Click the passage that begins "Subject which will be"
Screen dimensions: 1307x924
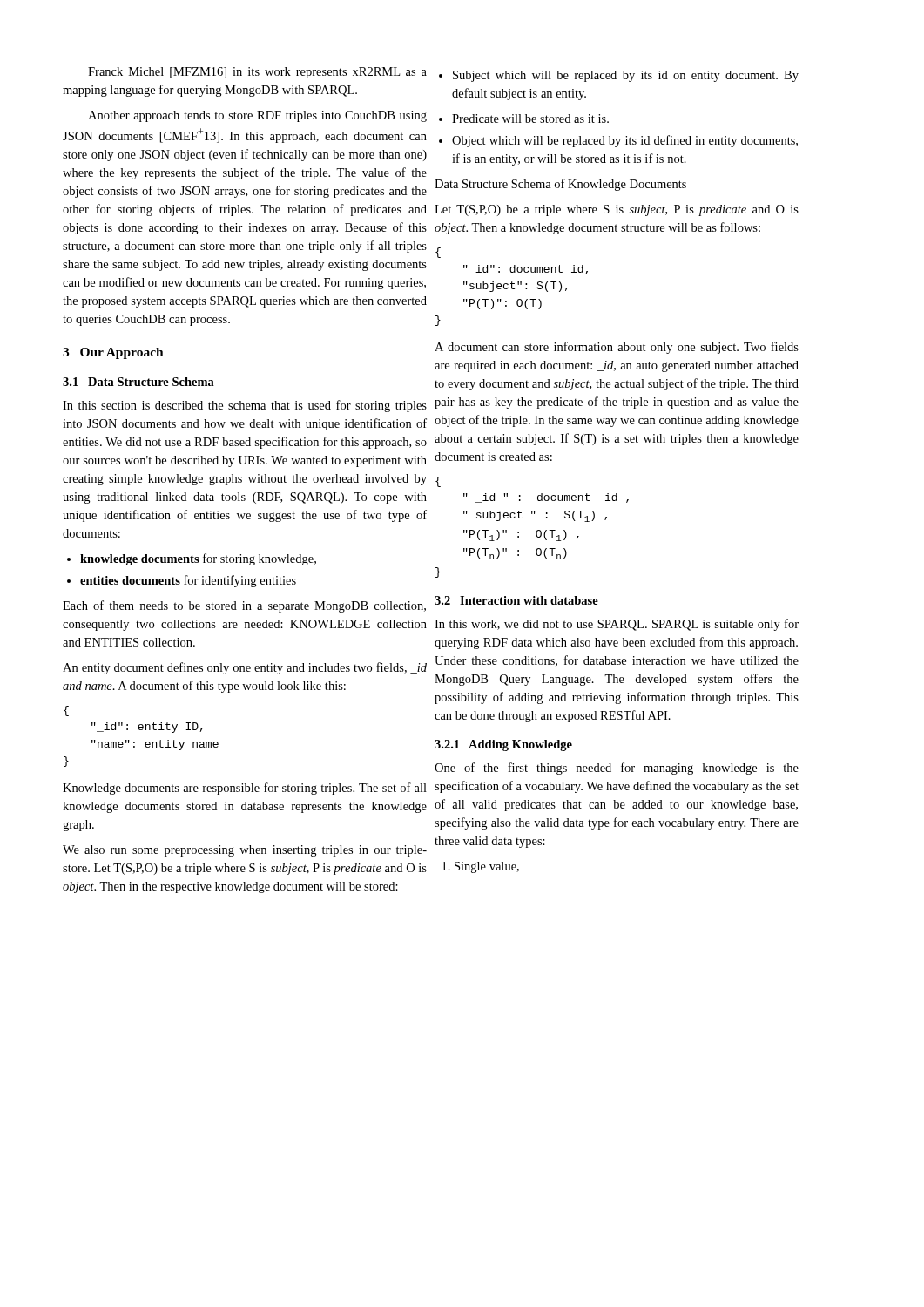(x=617, y=85)
